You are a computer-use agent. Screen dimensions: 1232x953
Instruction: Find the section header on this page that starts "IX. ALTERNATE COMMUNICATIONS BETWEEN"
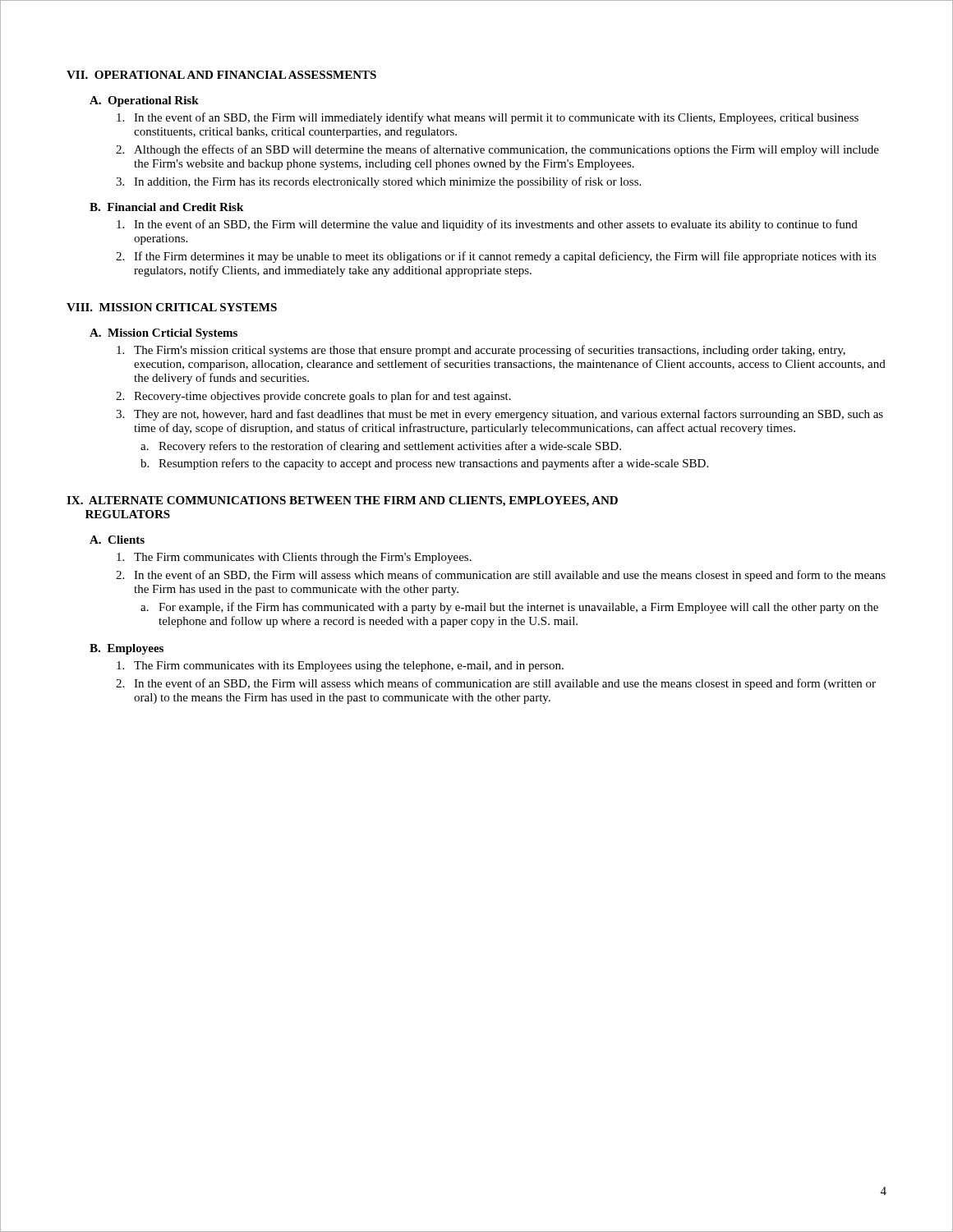[x=342, y=507]
